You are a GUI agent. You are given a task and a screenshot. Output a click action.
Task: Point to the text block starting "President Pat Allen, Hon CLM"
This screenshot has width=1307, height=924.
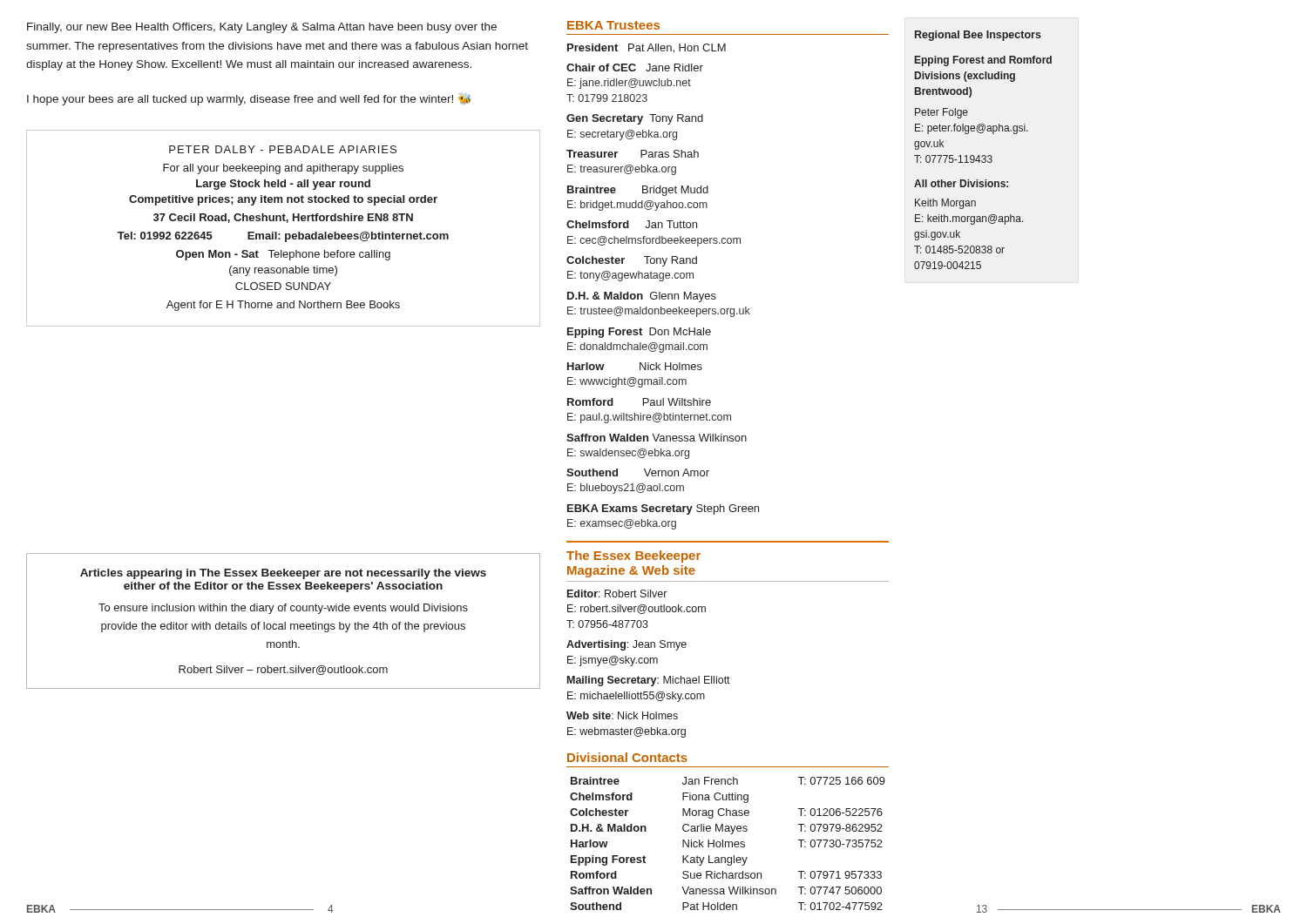pyautogui.click(x=646, y=47)
